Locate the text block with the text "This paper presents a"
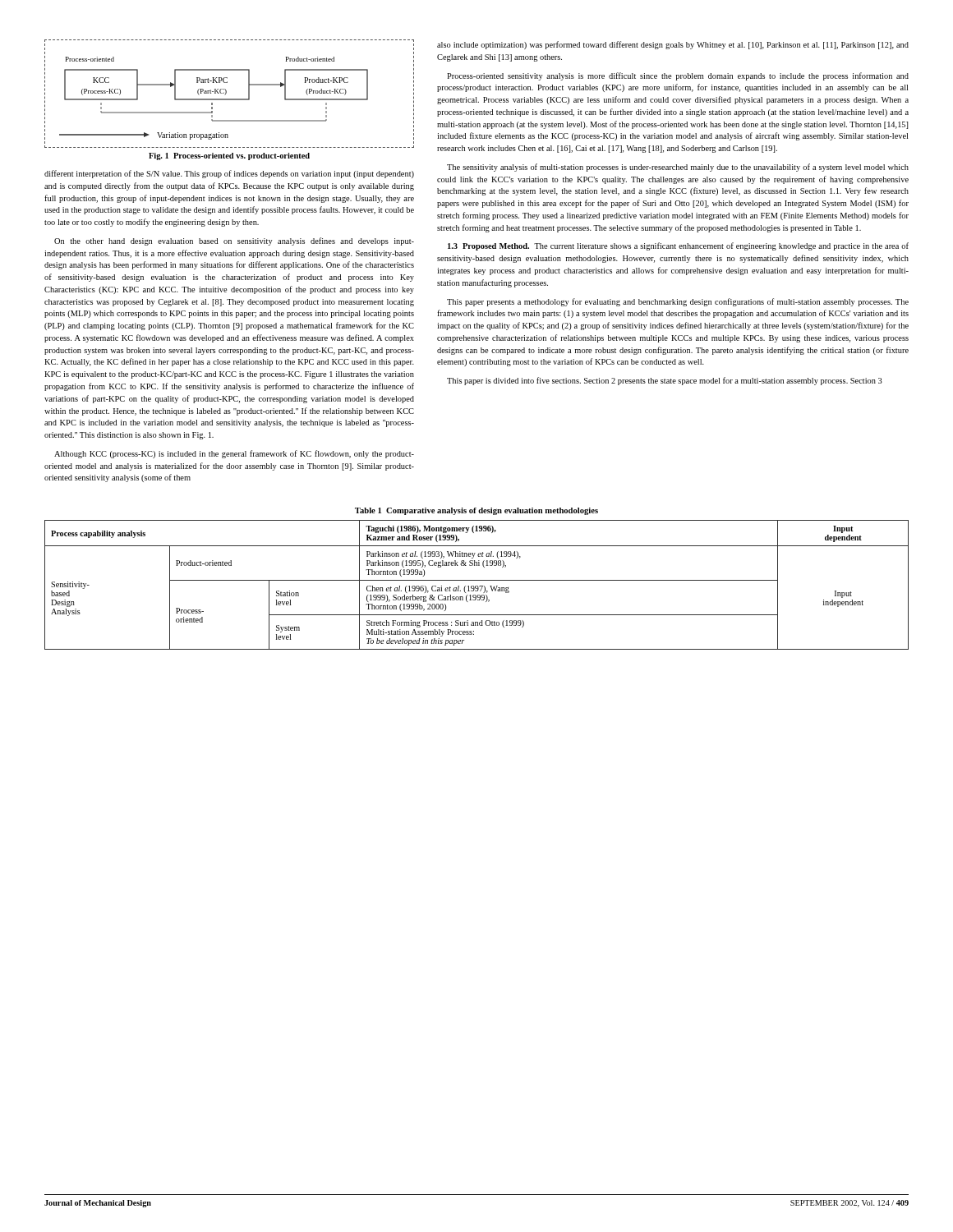Viewport: 953px width, 1232px height. [673, 333]
